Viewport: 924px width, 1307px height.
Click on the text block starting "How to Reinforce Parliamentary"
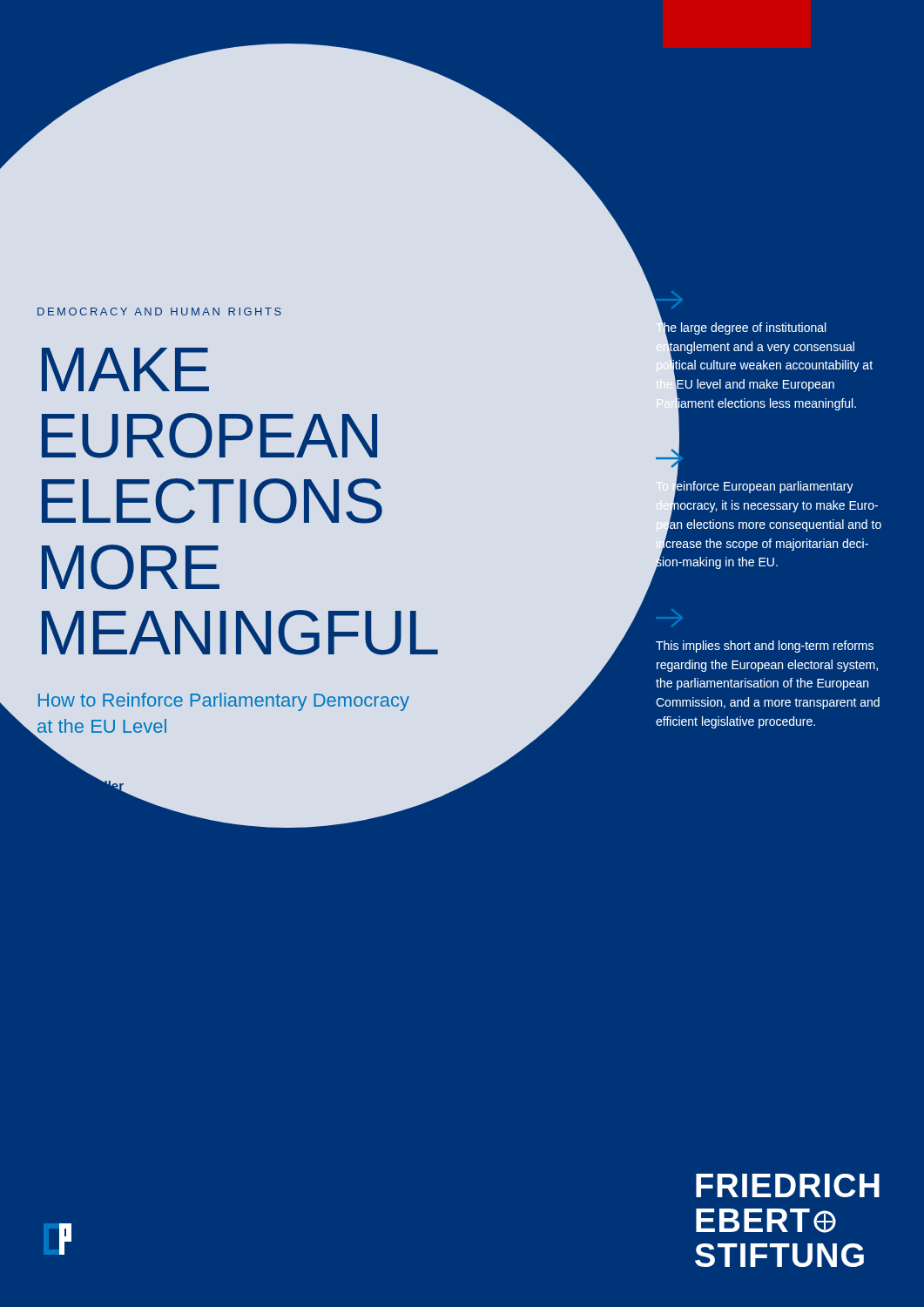coord(223,713)
